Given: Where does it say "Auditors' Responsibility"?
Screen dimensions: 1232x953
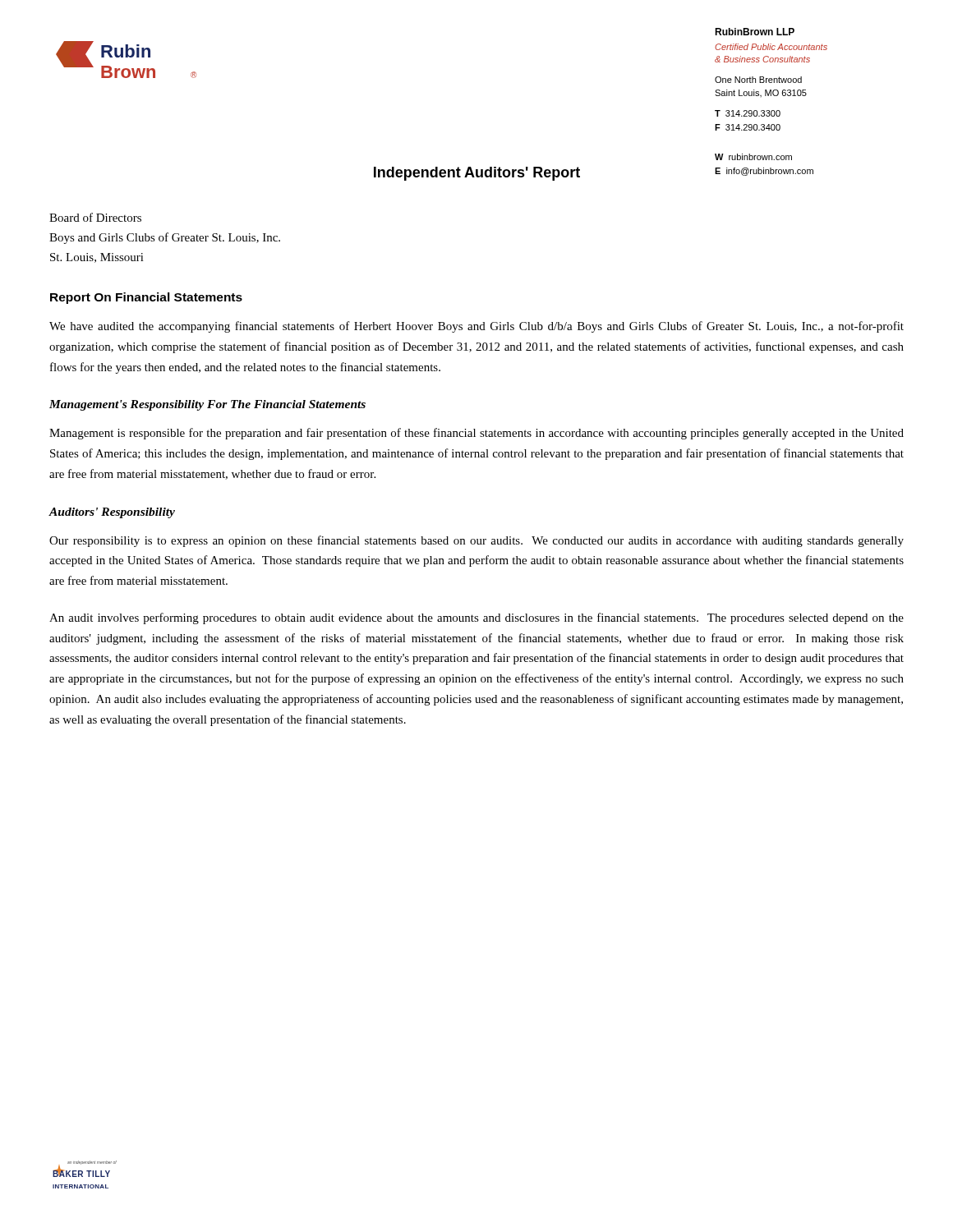Looking at the screenshot, I should pos(112,511).
